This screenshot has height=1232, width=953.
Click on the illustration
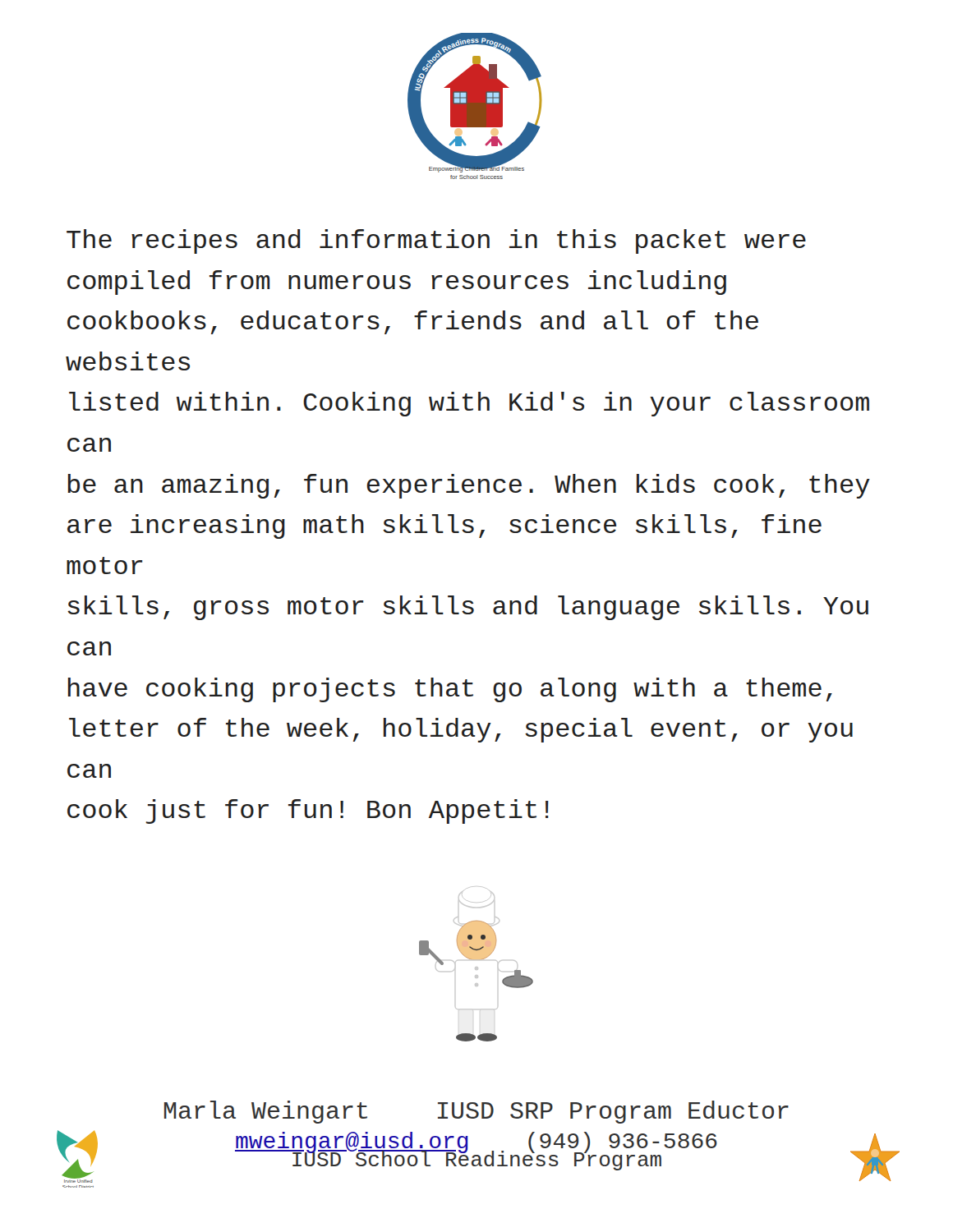click(476, 965)
